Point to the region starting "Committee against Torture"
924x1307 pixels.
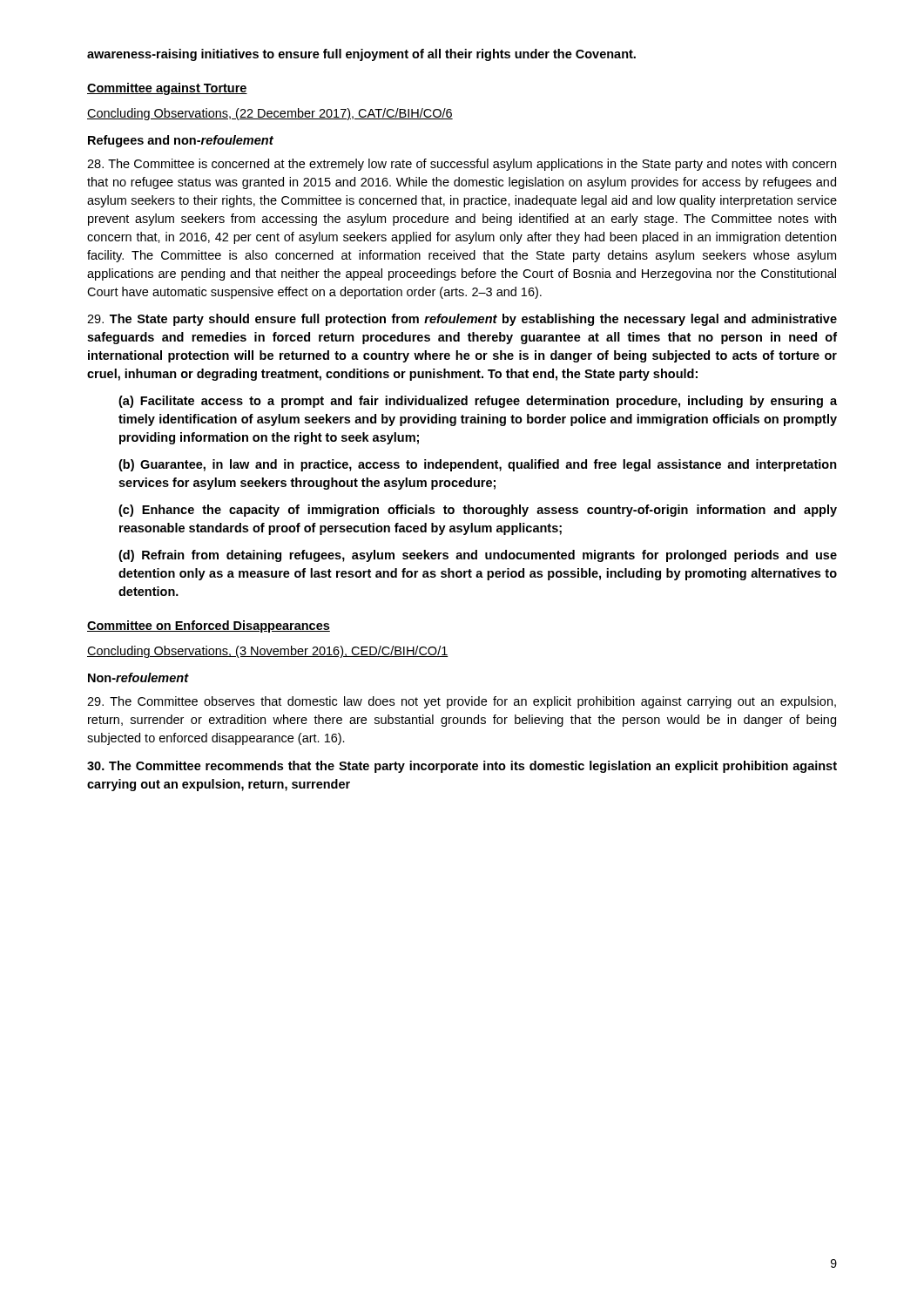pos(167,89)
